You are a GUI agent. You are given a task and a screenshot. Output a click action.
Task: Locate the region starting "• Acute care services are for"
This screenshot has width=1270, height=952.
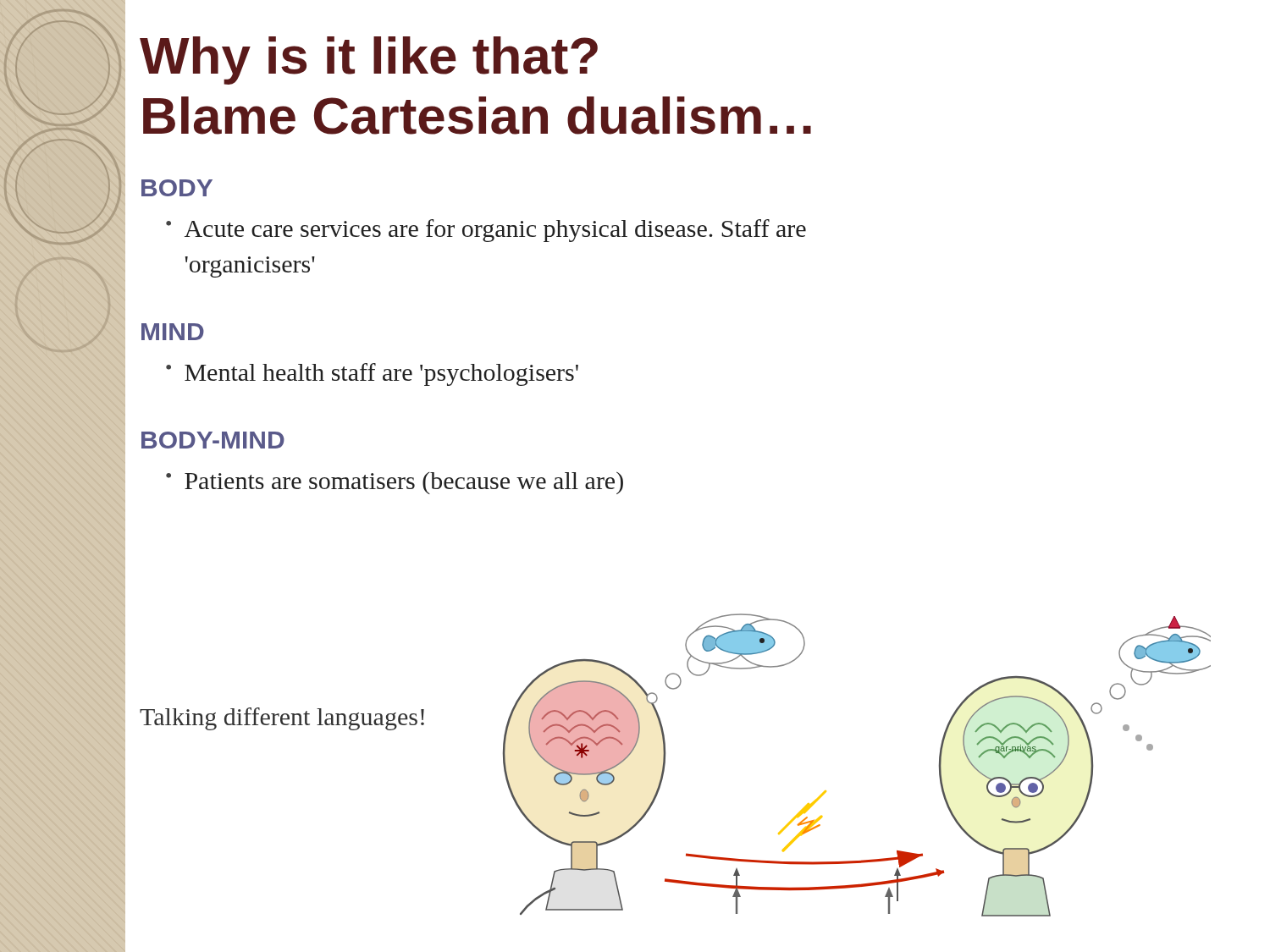click(x=486, y=246)
